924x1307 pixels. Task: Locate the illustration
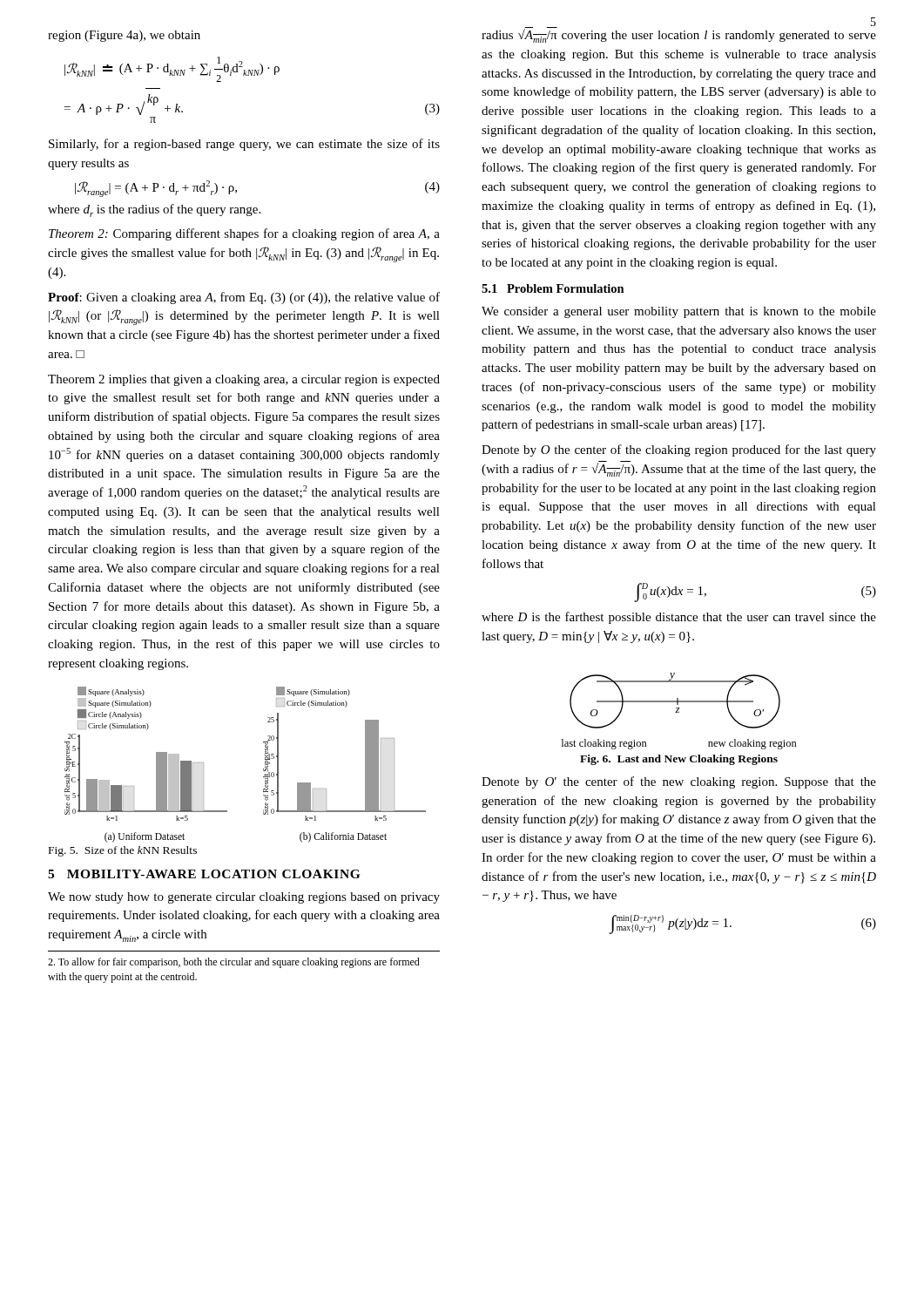coord(679,702)
